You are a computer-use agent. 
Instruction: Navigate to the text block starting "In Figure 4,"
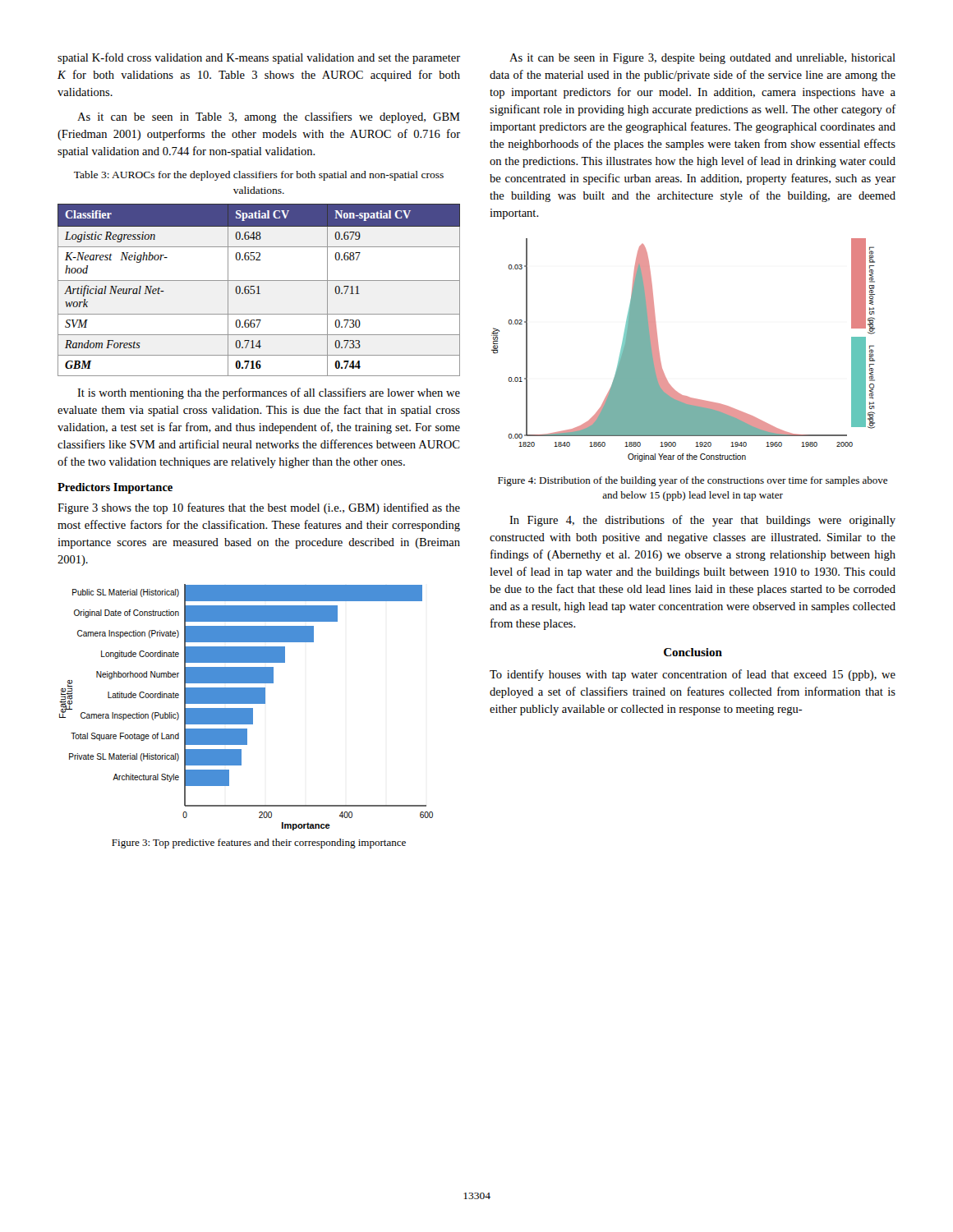pos(693,572)
